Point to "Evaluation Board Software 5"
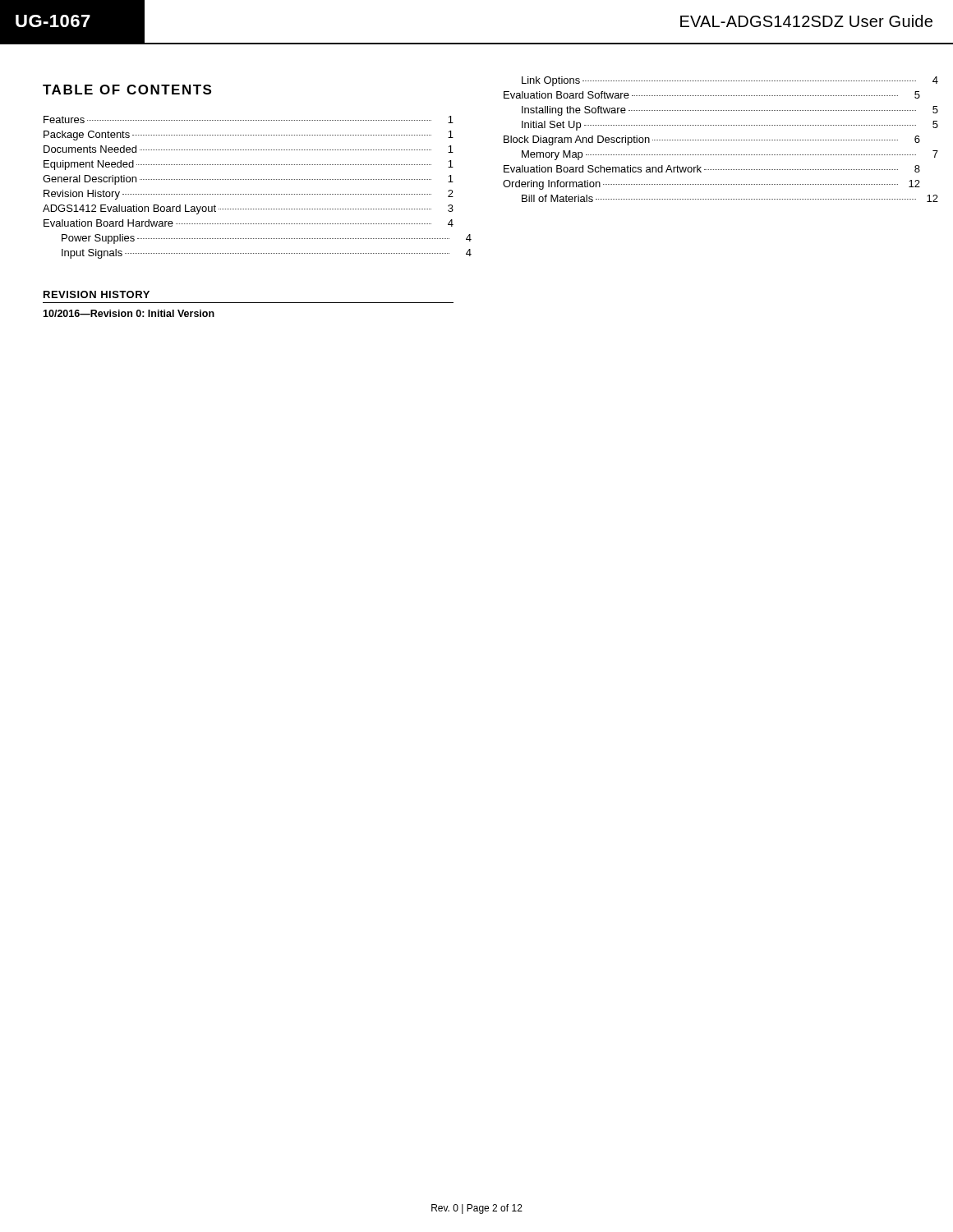953x1232 pixels. click(x=711, y=95)
